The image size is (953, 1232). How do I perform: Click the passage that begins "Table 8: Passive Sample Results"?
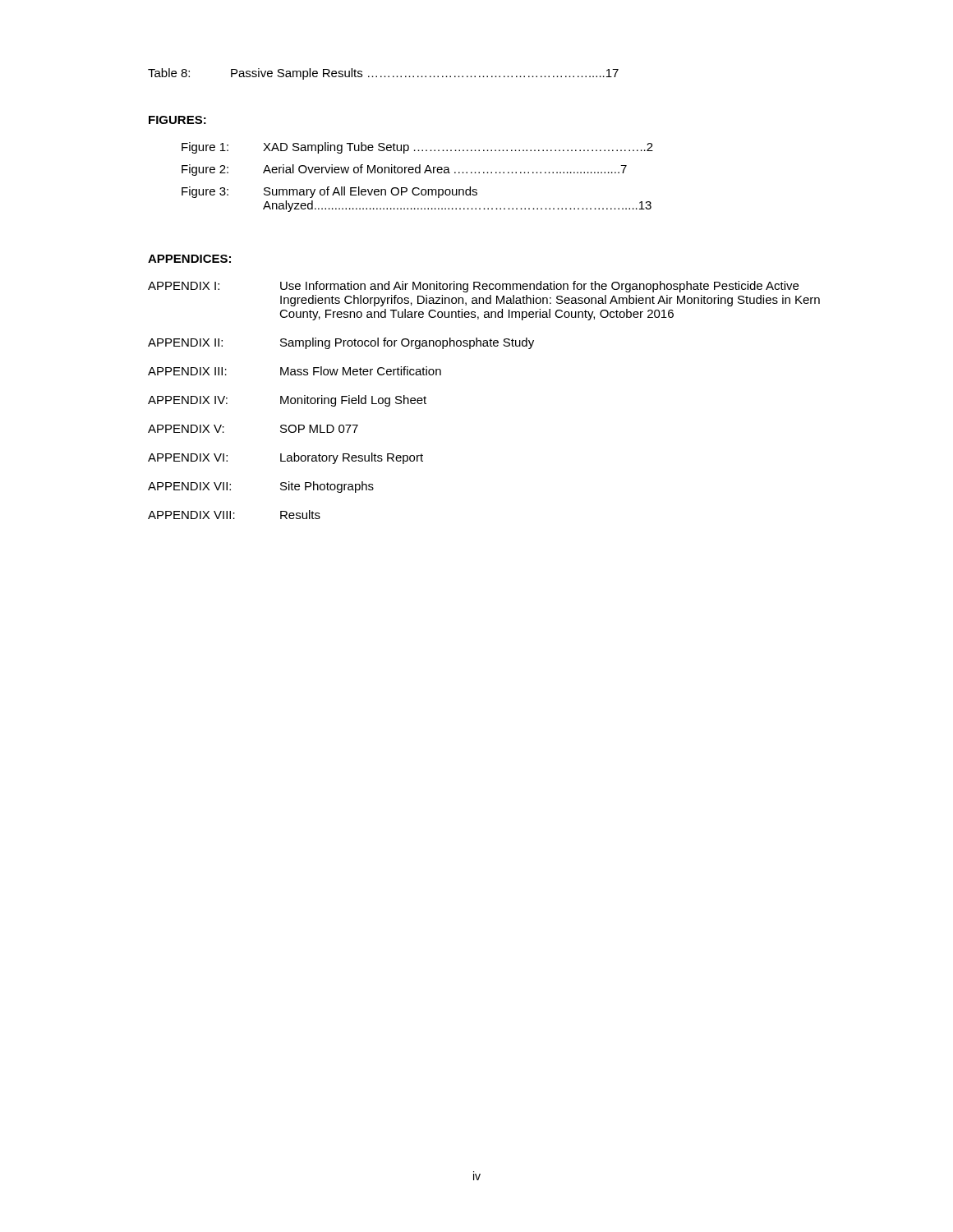(497, 73)
